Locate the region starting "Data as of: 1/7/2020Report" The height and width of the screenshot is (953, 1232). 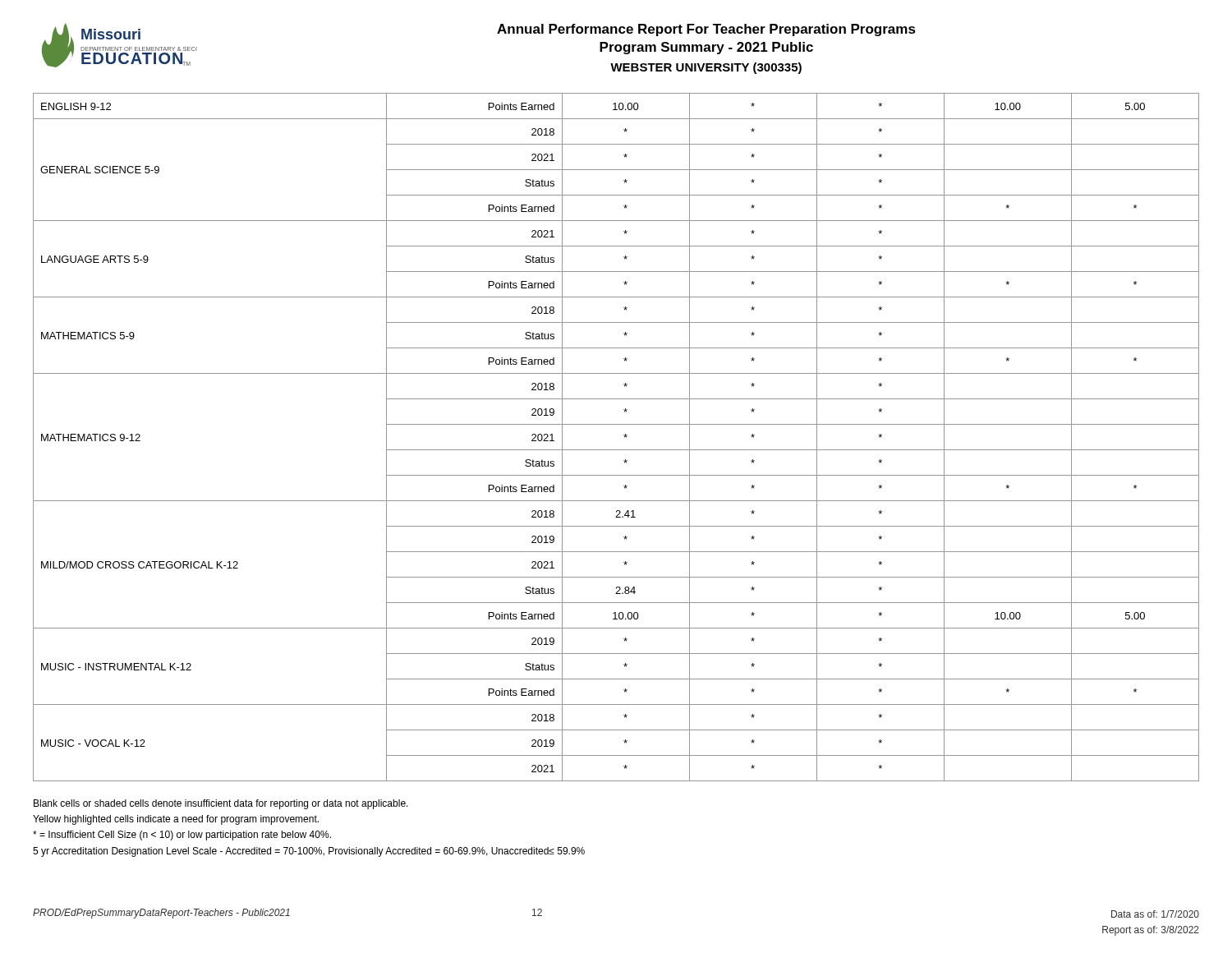[1150, 922]
